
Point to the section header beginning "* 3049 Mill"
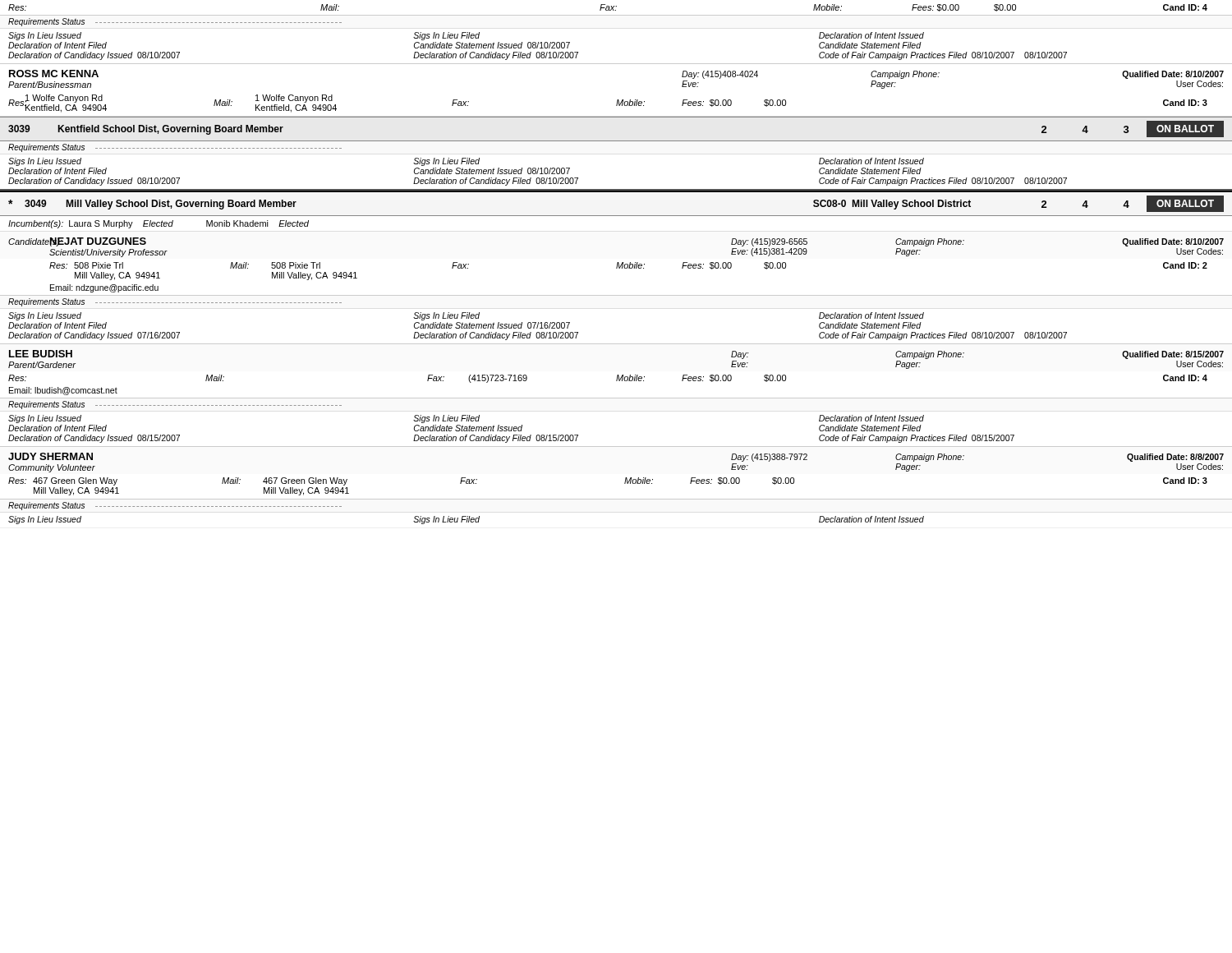click(x=616, y=204)
